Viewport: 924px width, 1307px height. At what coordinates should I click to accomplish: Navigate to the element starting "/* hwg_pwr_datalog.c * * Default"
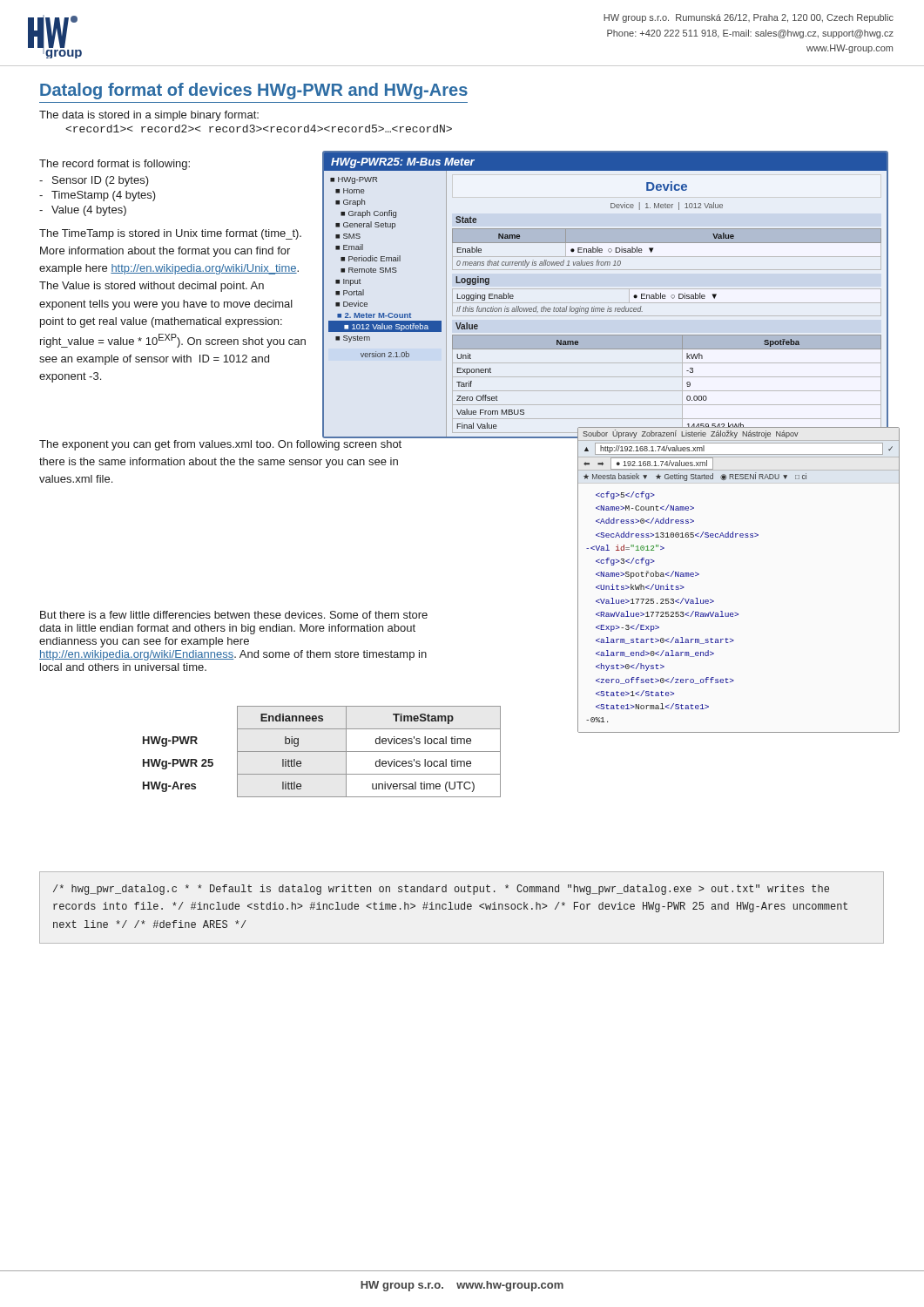point(450,907)
